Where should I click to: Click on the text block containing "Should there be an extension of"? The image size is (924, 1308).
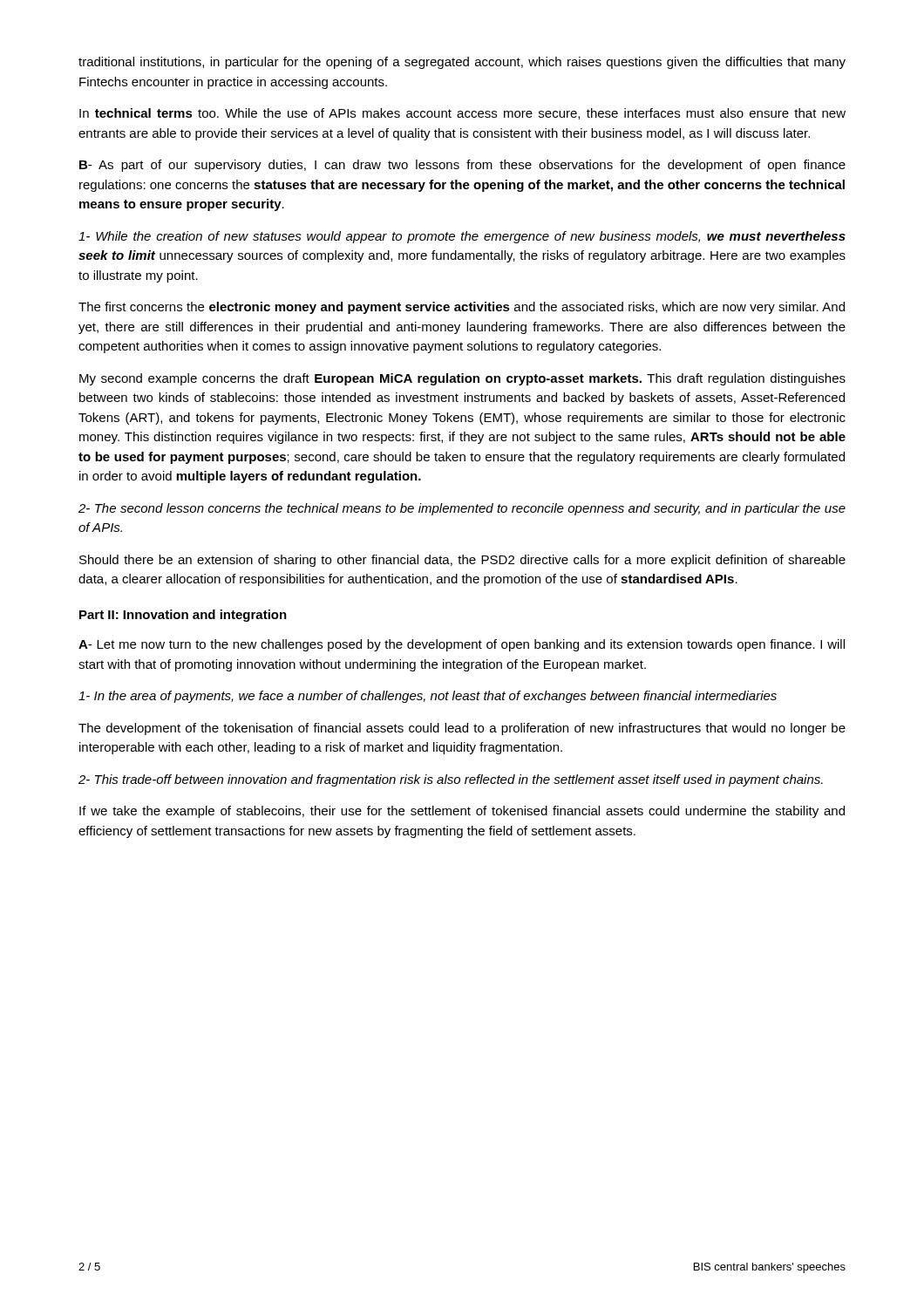pyautogui.click(x=462, y=569)
